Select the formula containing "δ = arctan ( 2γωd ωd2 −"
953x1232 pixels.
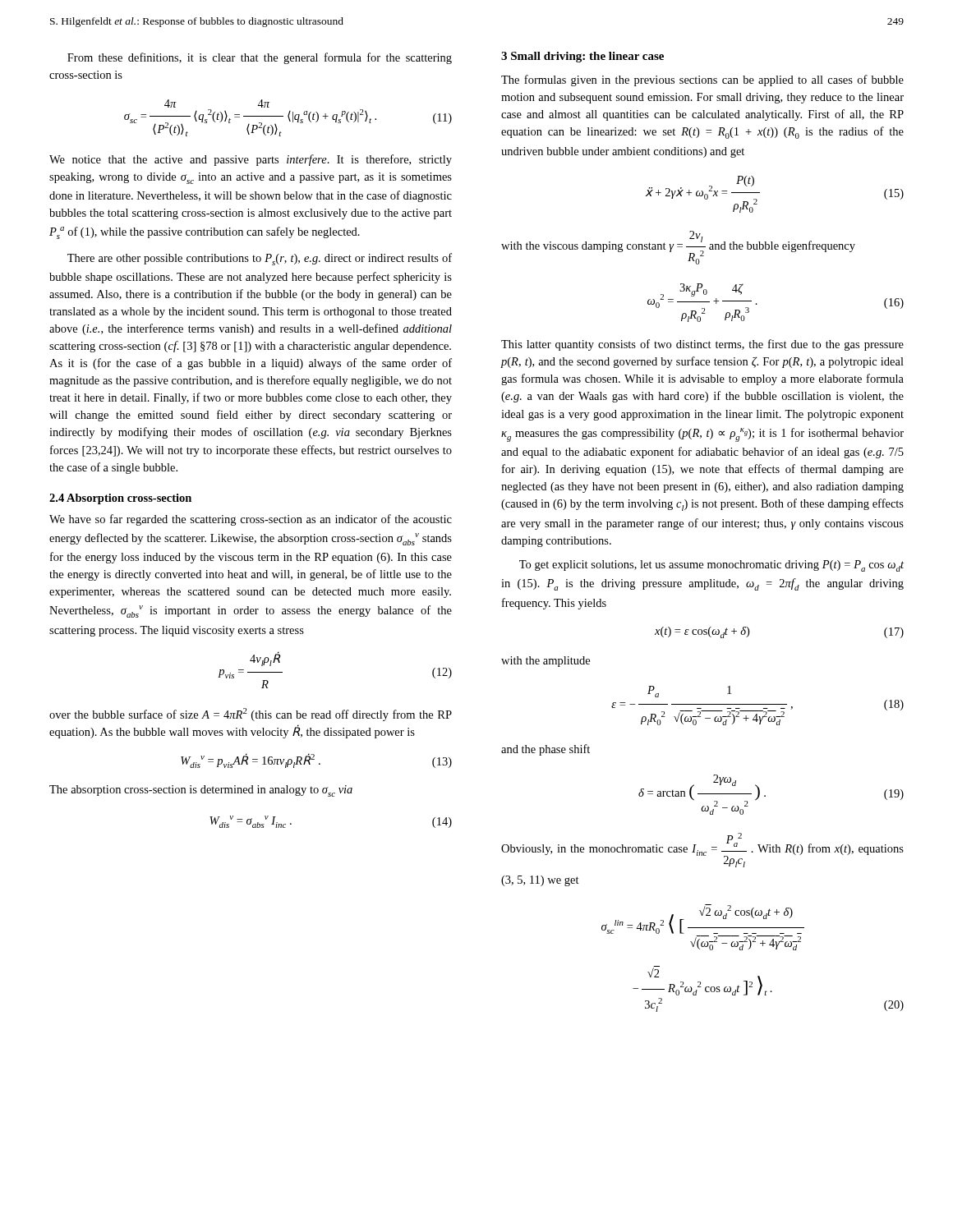(x=771, y=794)
